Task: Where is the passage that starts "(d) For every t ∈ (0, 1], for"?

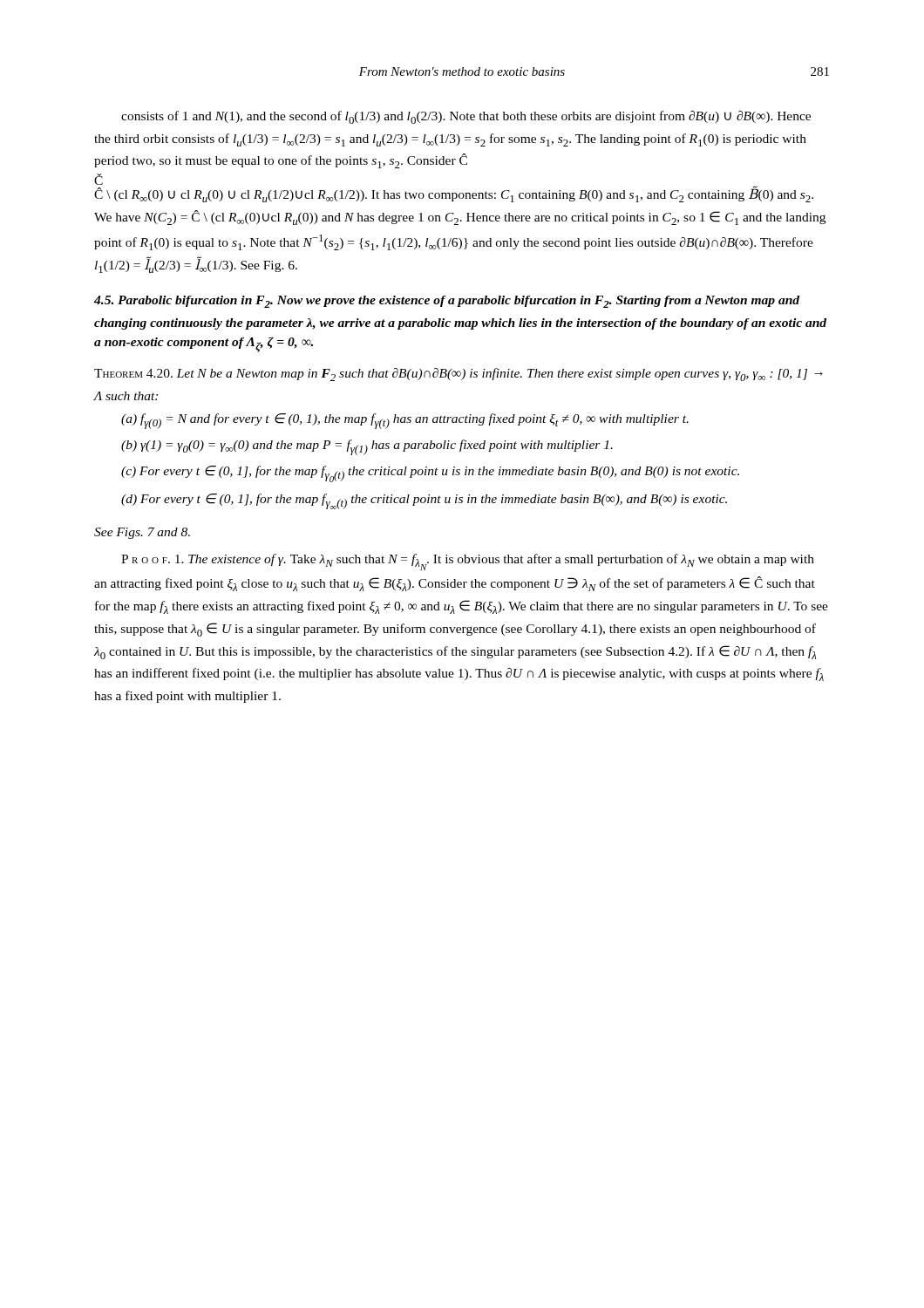Action: [425, 501]
